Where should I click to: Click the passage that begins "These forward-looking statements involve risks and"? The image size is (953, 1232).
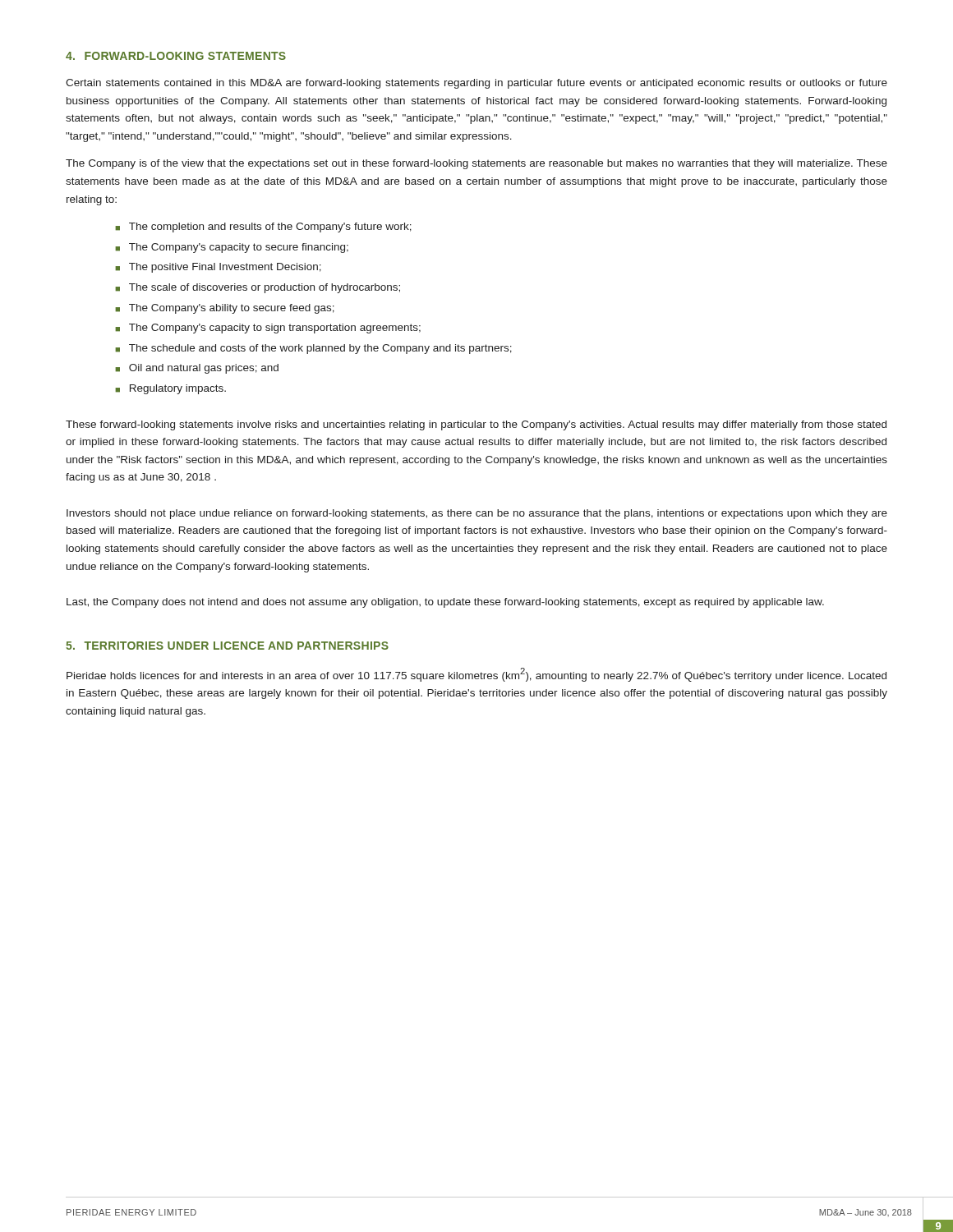coord(476,450)
